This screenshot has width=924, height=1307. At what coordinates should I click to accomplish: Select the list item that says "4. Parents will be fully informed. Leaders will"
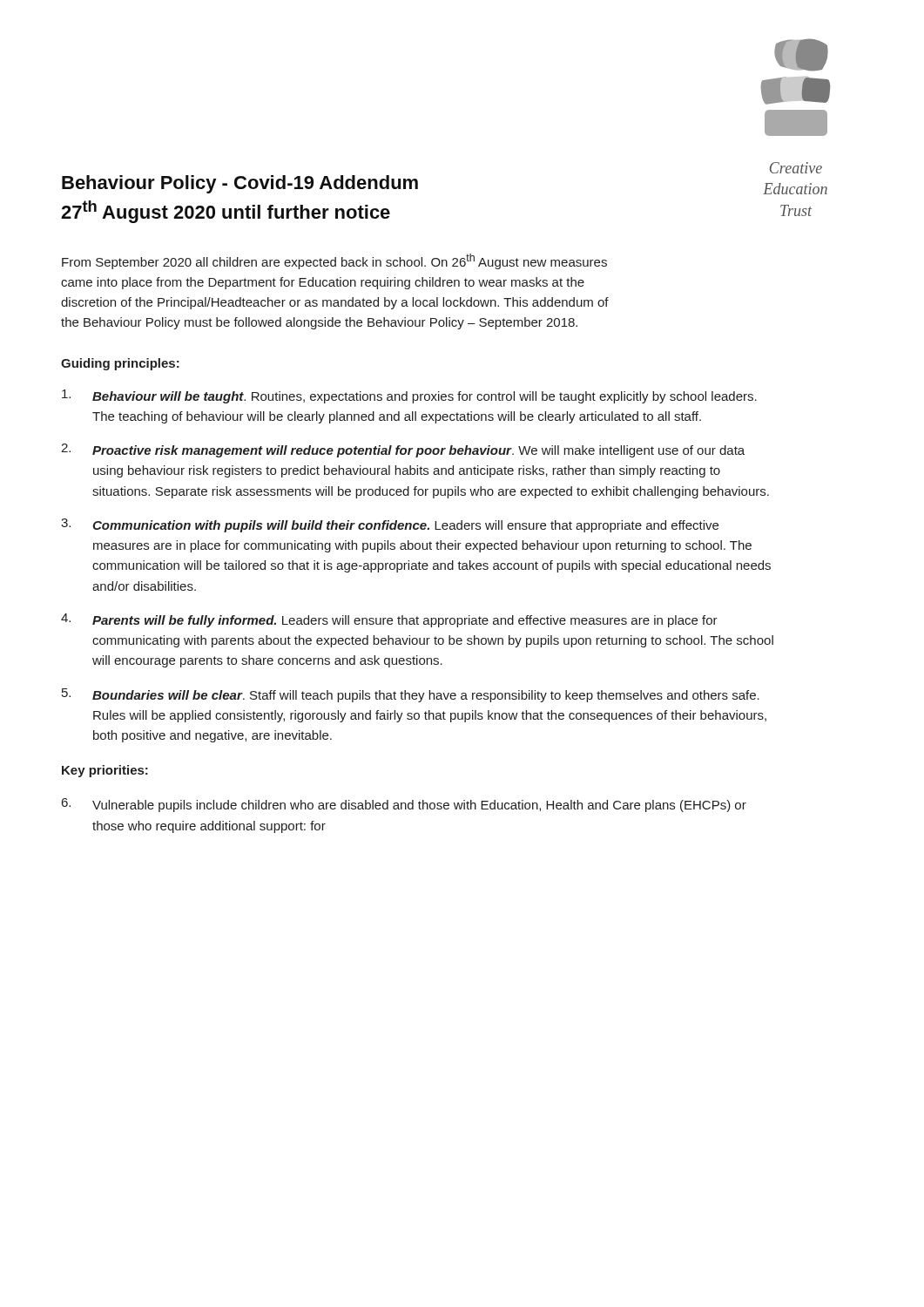point(418,640)
